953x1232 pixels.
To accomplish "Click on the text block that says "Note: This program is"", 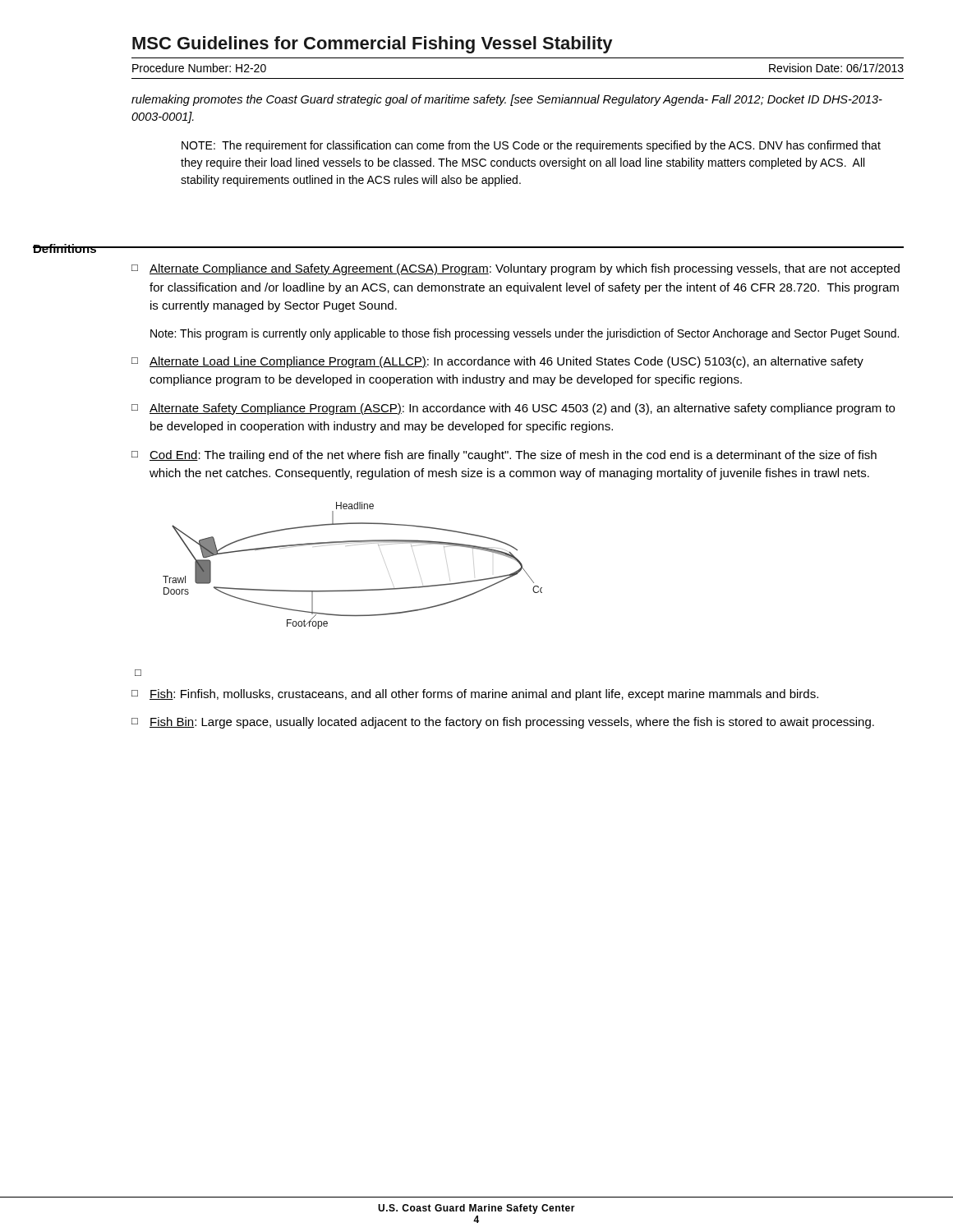I will click(525, 333).
